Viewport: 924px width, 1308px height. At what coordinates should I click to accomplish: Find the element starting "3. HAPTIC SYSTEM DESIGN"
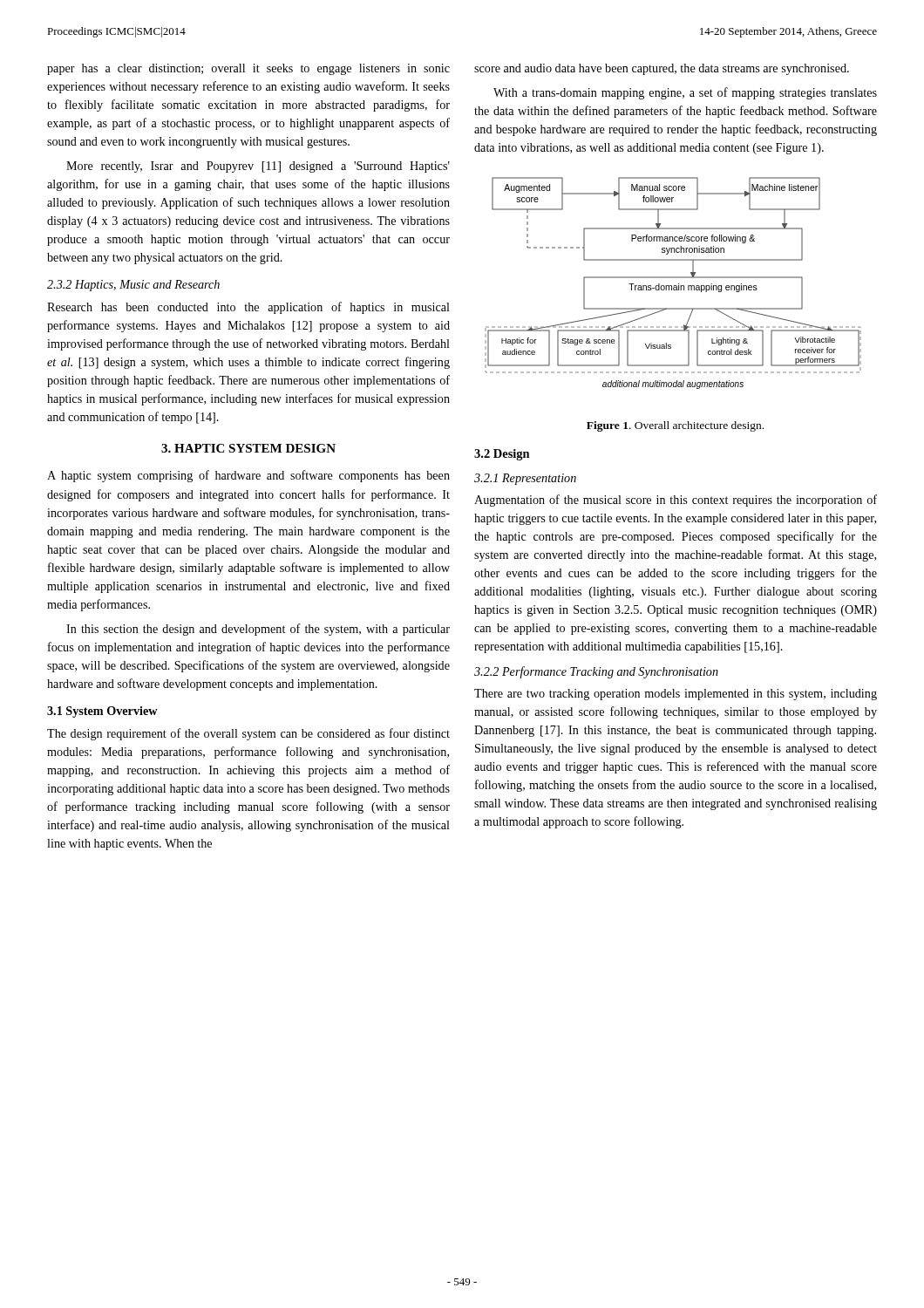pos(248,448)
